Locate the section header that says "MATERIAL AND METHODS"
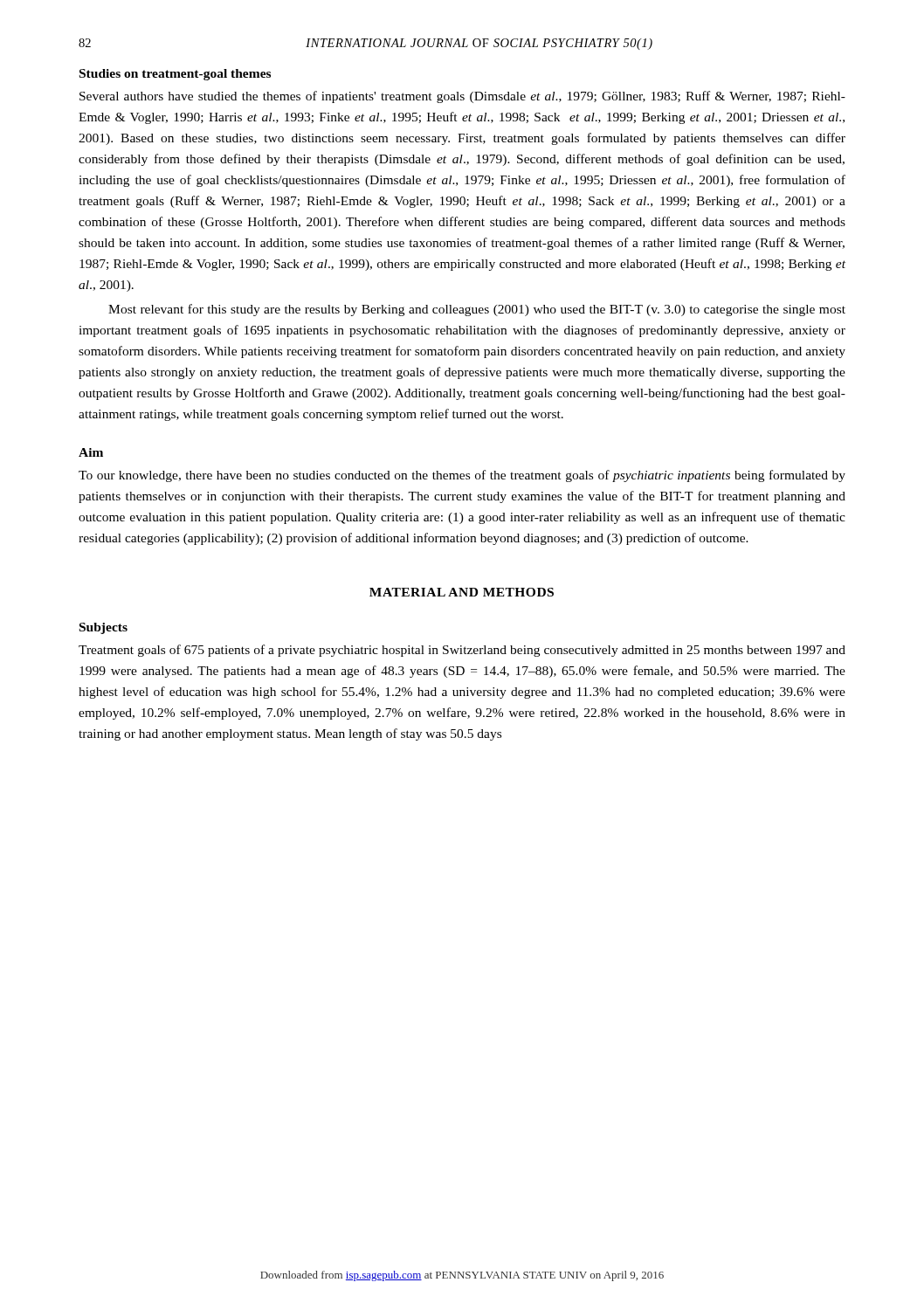The image size is (924, 1310). tap(462, 592)
